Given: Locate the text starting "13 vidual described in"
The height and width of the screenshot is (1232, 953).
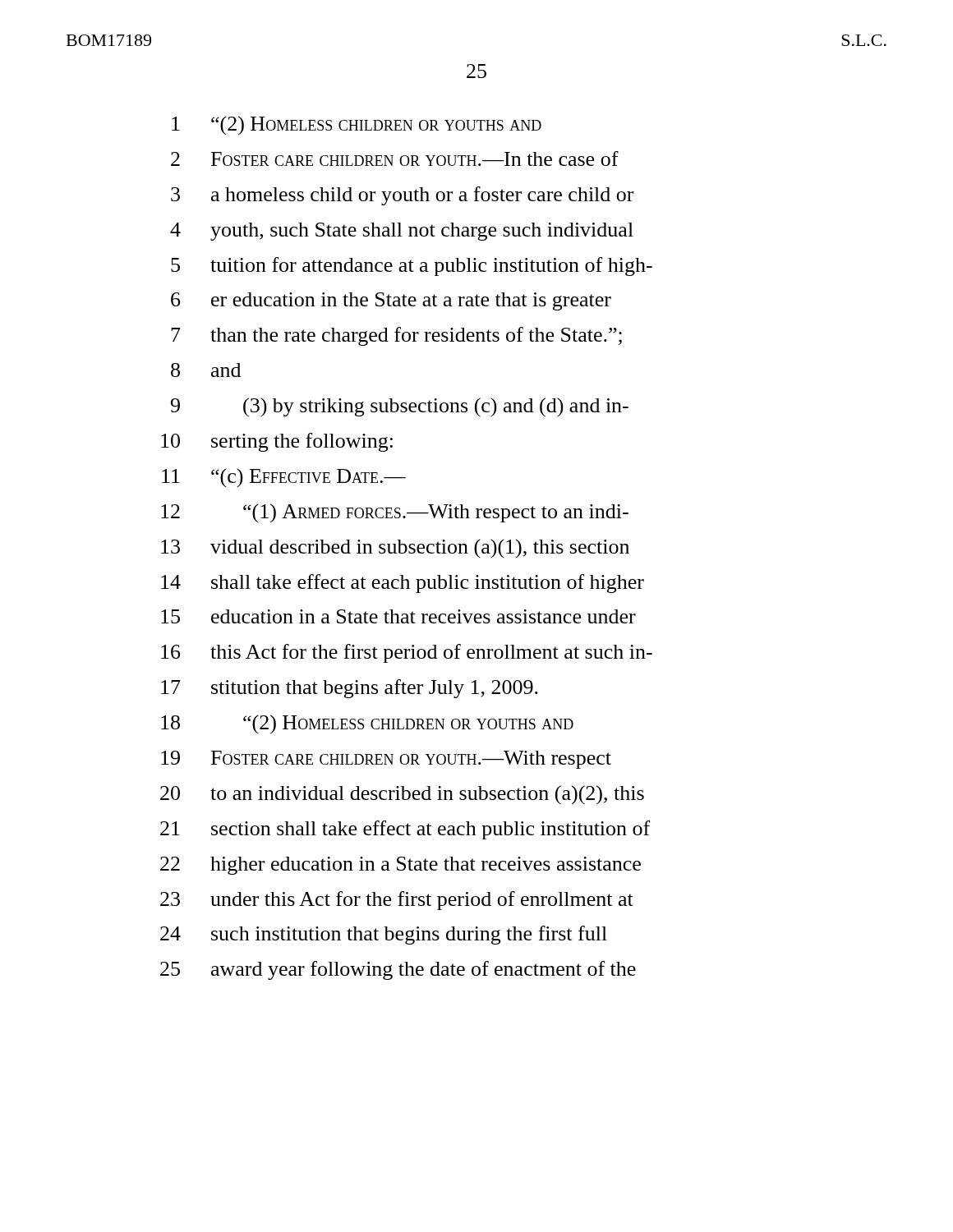Looking at the screenshot, I should (x=460, y=547).
